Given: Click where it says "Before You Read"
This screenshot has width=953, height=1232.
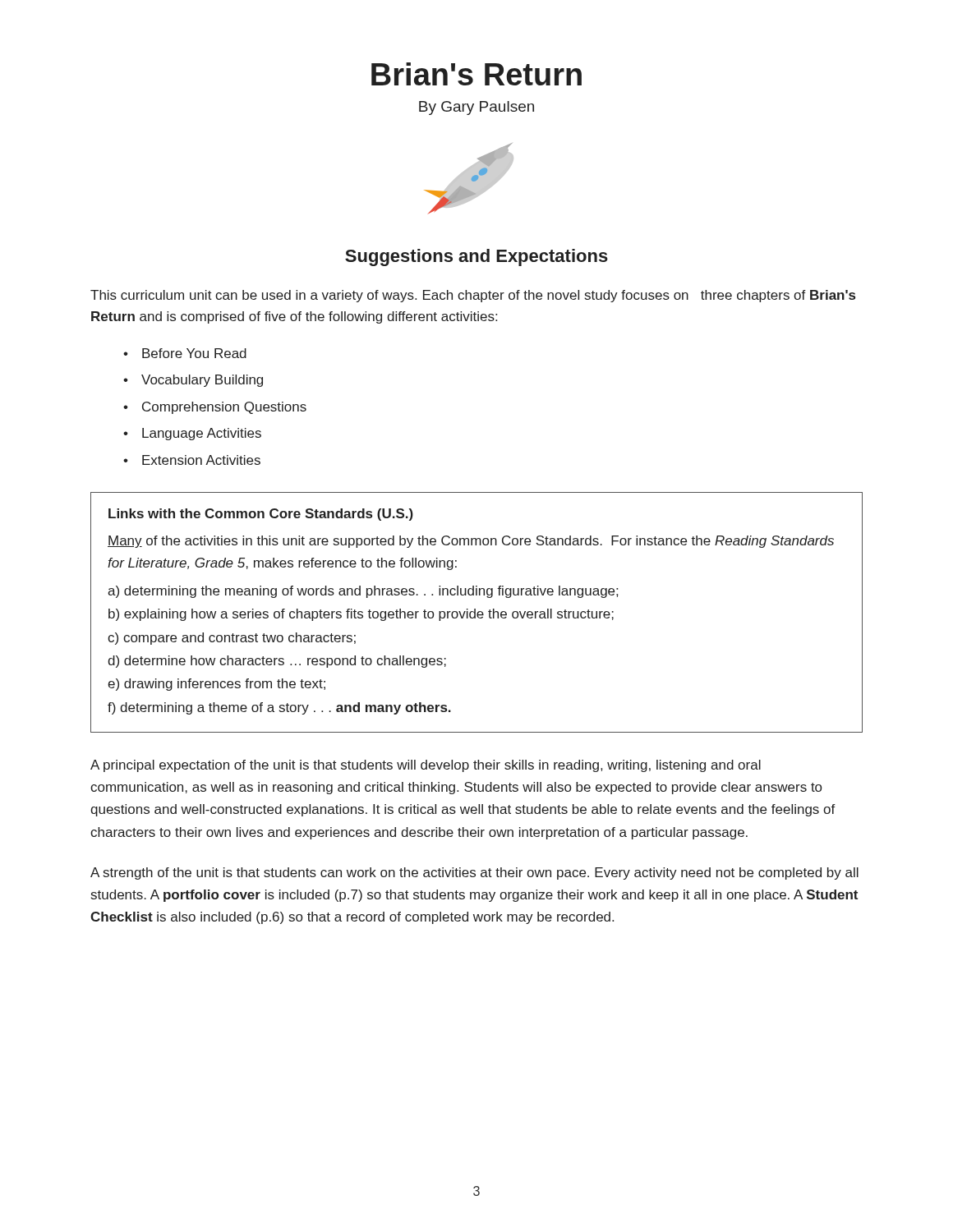Looking at the screenshot, I should [194, 353].
